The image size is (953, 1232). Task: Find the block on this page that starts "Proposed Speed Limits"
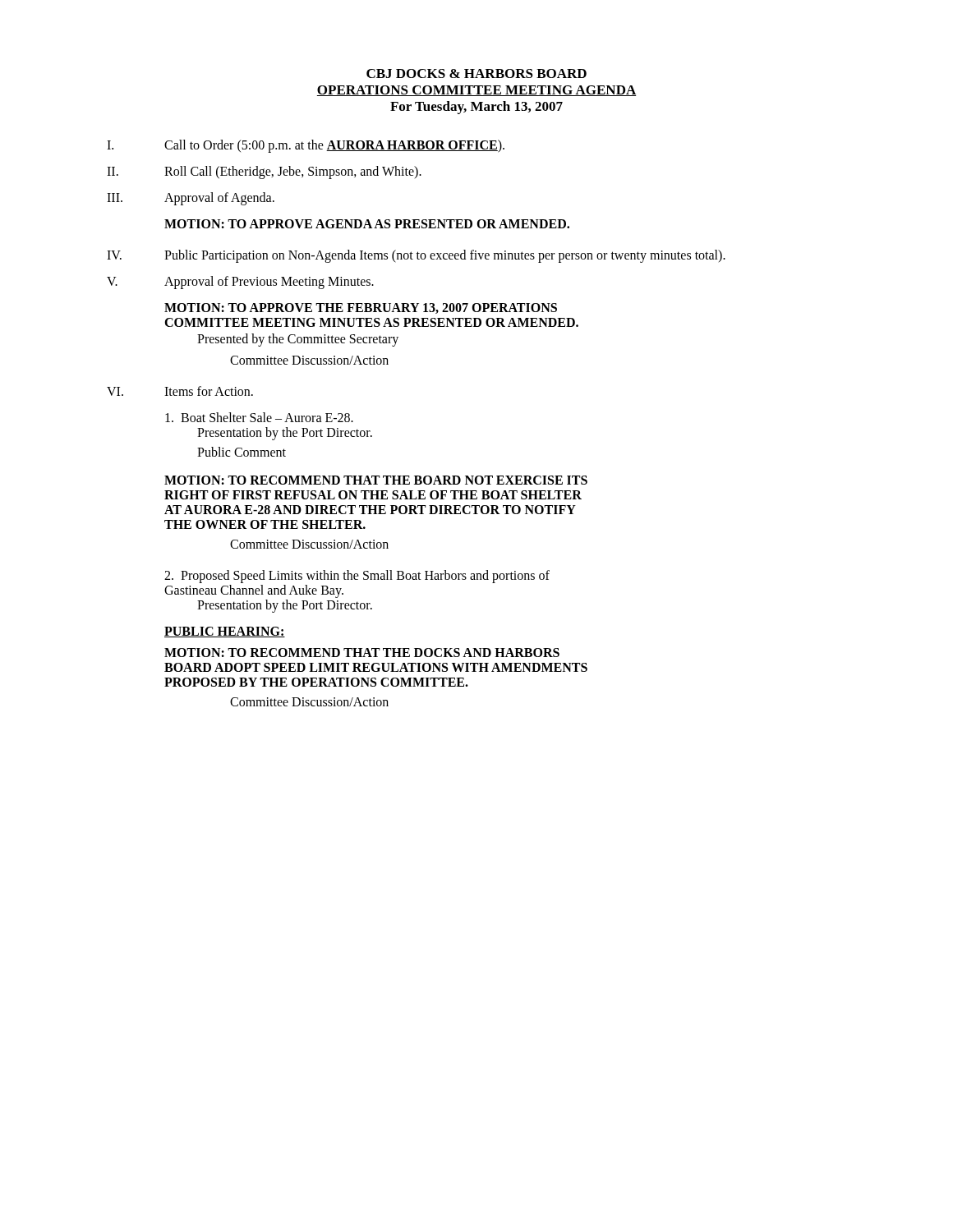(x=357, y=590)
